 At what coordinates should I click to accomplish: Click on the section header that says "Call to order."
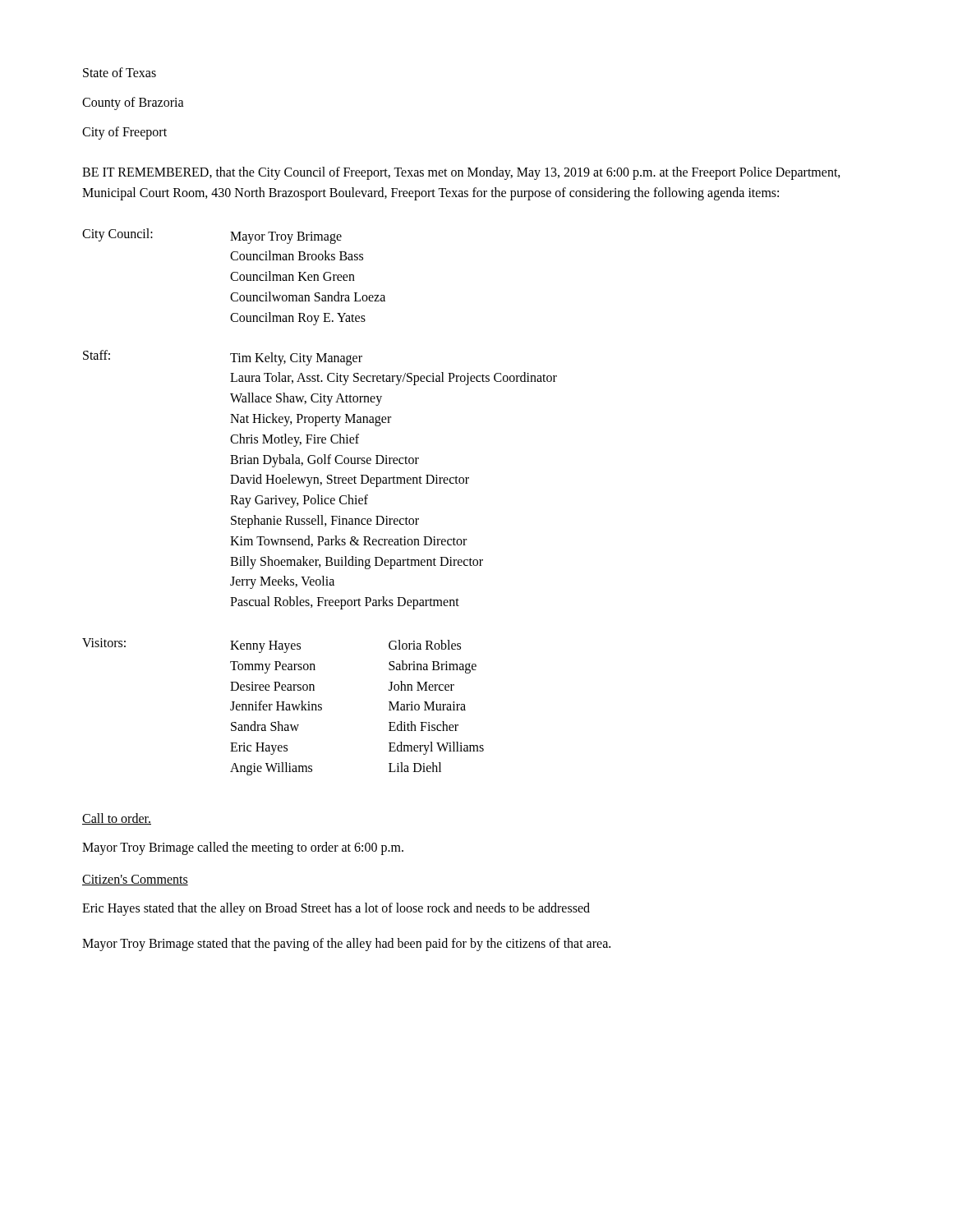(x=117, y=818)
